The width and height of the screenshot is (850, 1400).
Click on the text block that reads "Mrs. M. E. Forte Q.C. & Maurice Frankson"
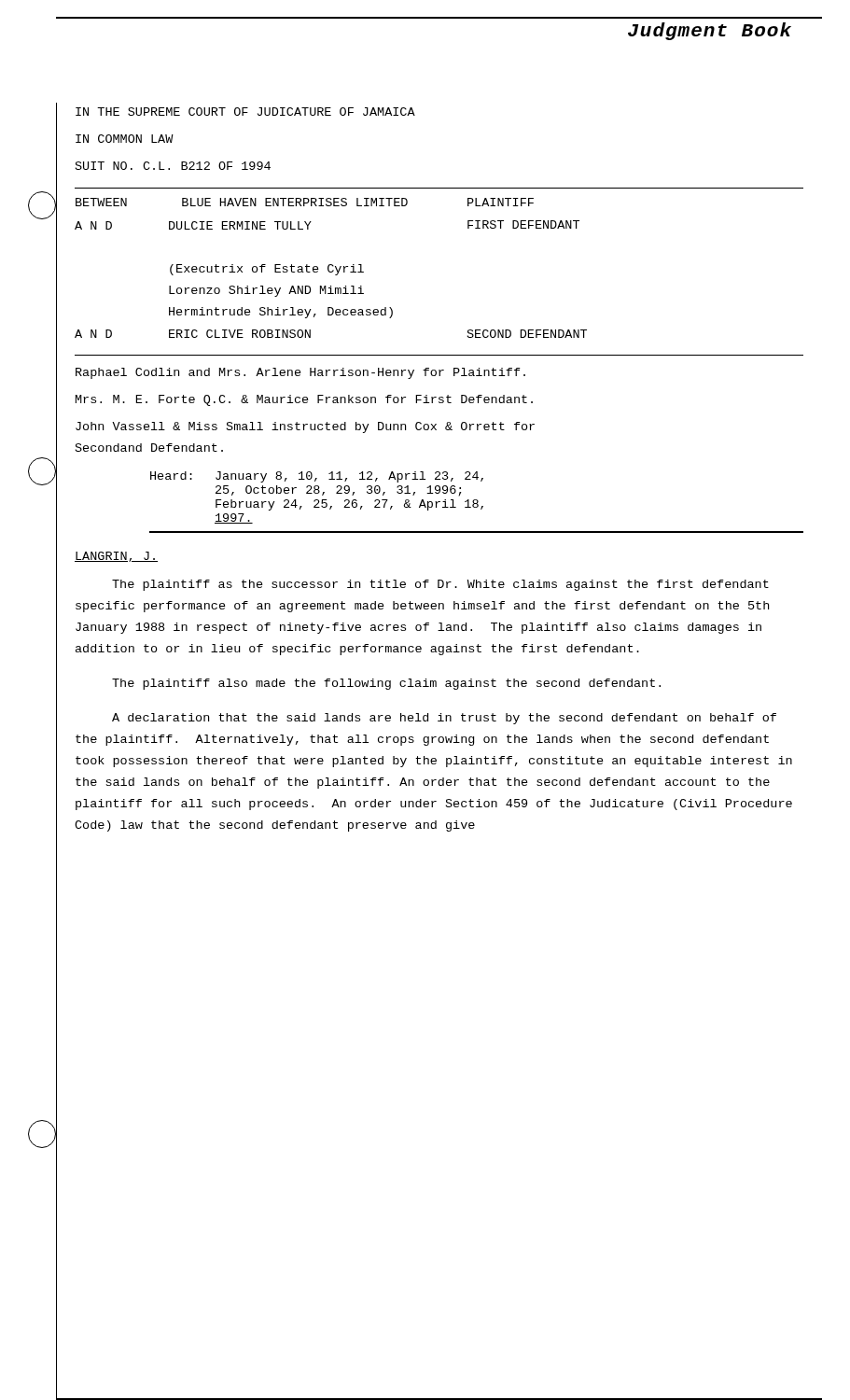coord(305,400)
